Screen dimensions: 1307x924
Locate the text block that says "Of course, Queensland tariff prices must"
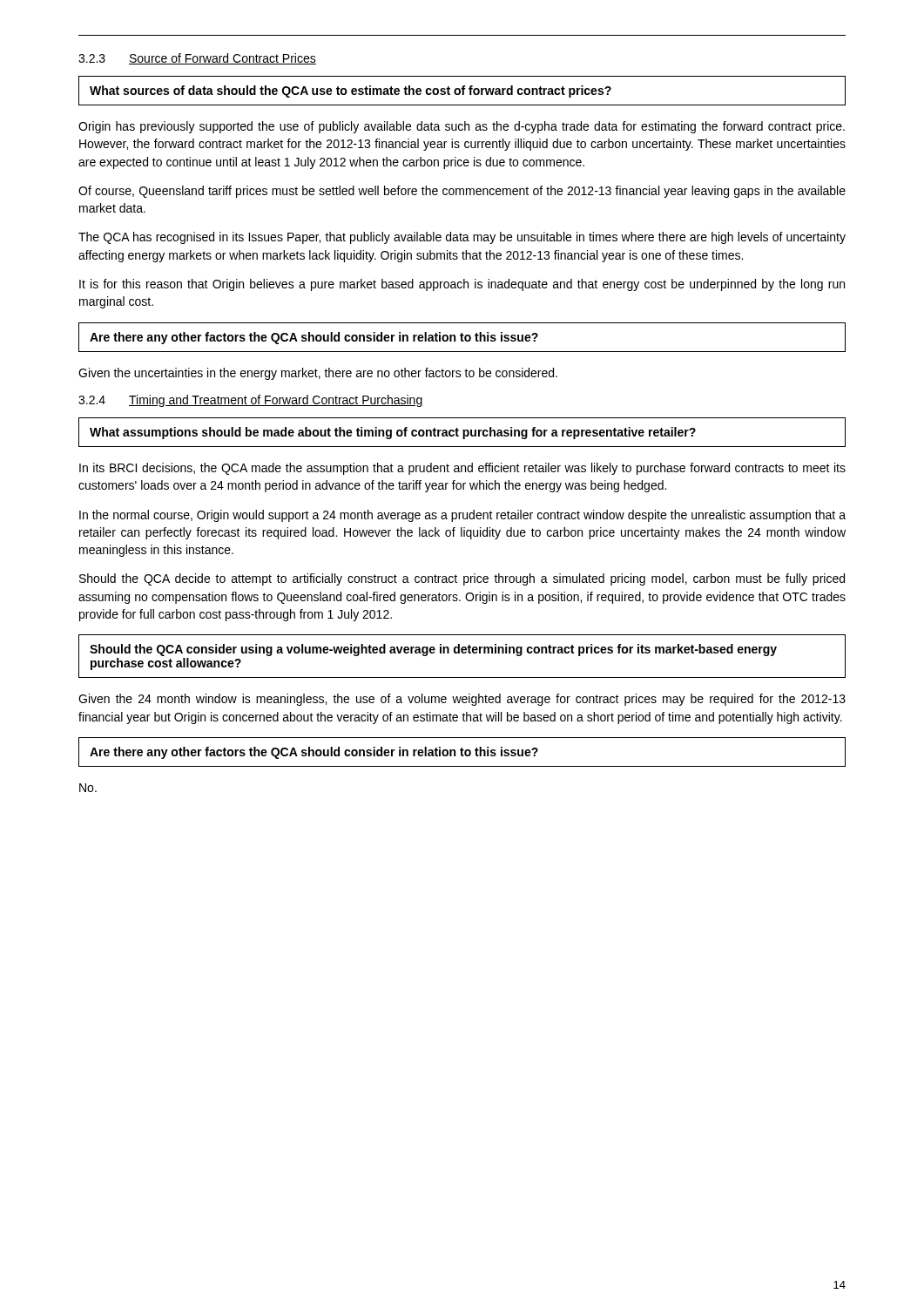[462, 200]
